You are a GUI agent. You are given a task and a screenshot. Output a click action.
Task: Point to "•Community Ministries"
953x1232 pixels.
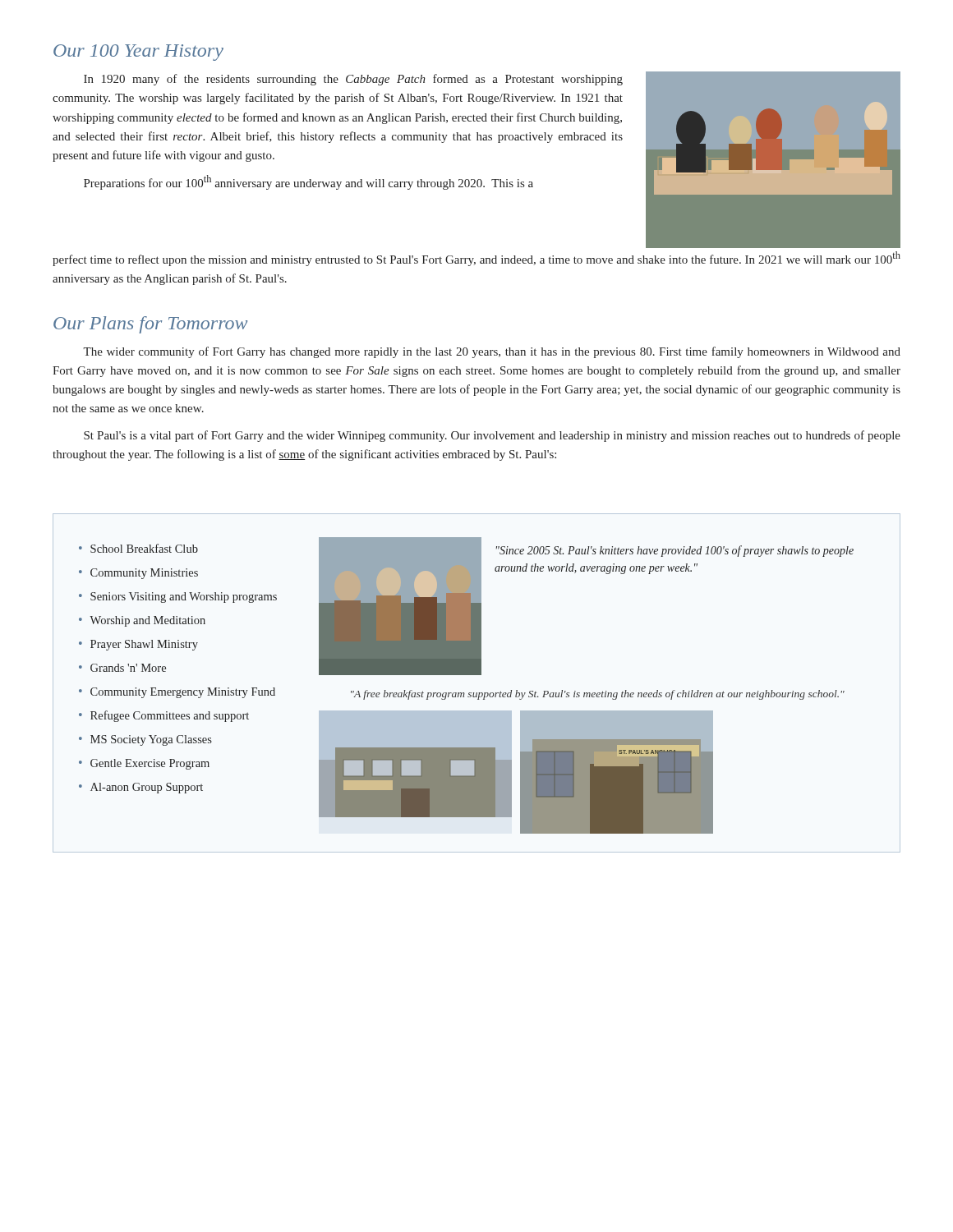point(138,573)
